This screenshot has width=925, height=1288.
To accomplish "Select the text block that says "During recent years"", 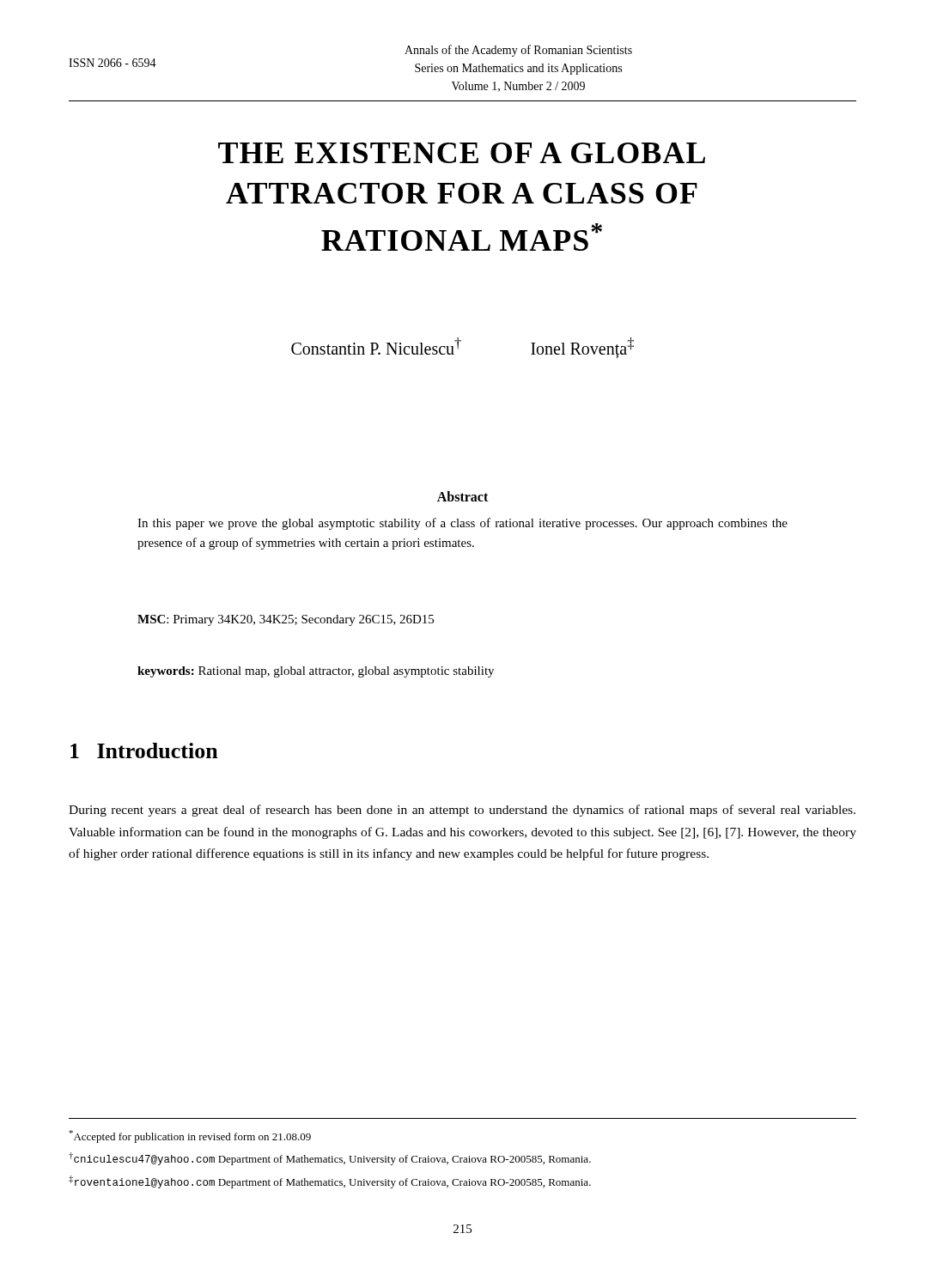I will point(462,831).
